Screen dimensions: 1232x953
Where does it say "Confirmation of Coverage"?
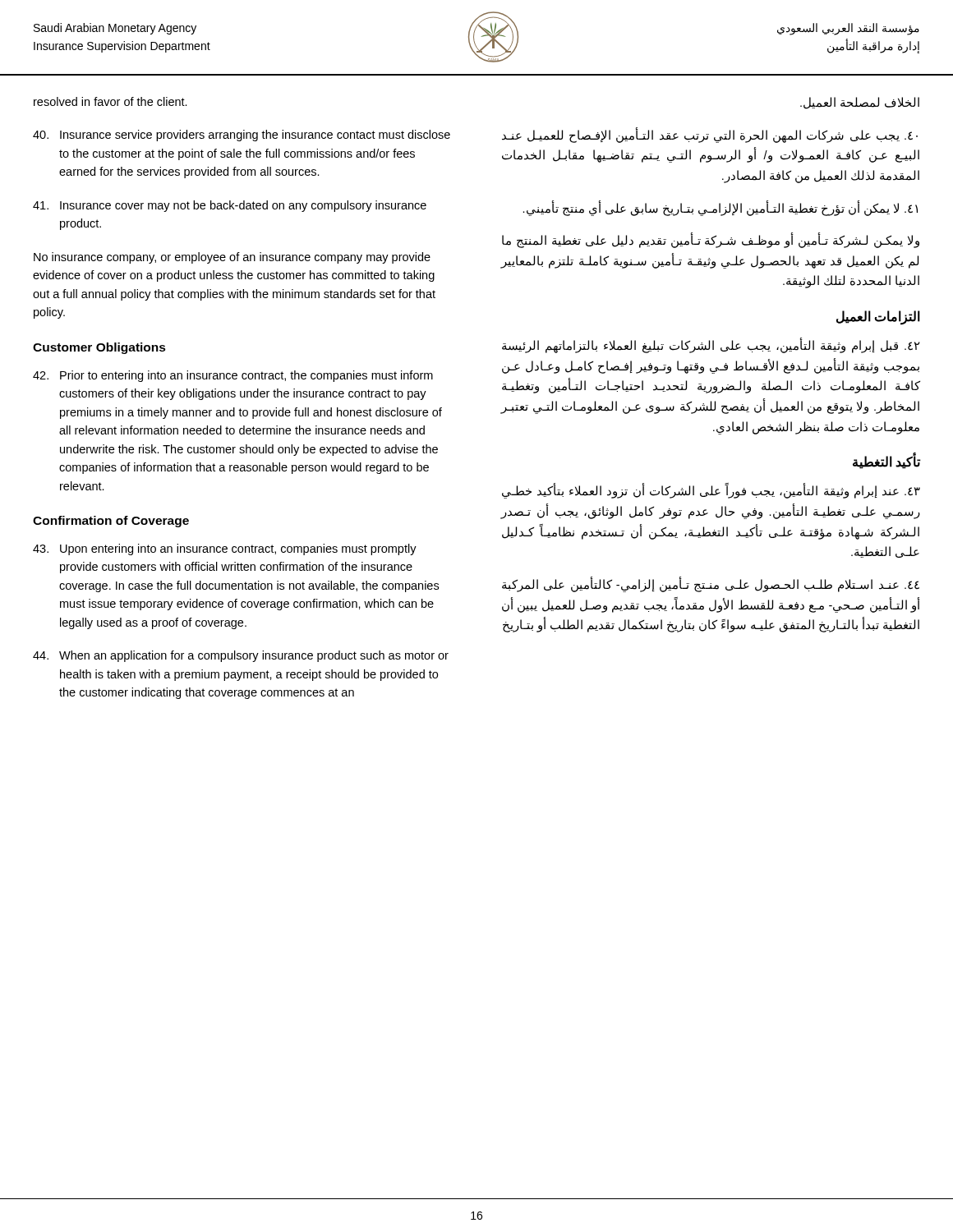tap(111, 520)
